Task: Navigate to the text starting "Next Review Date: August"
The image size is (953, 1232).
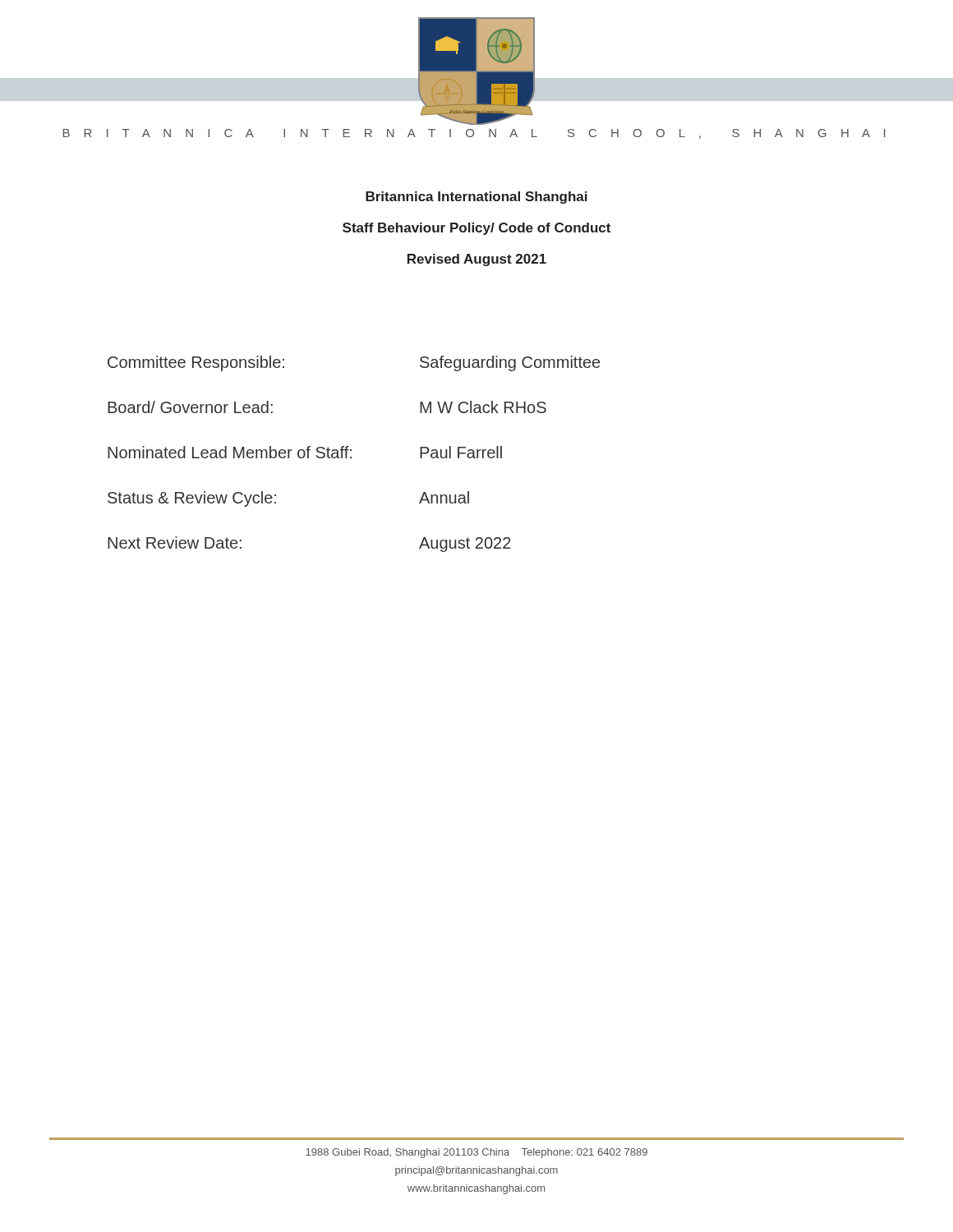Action: pos(176,544)
